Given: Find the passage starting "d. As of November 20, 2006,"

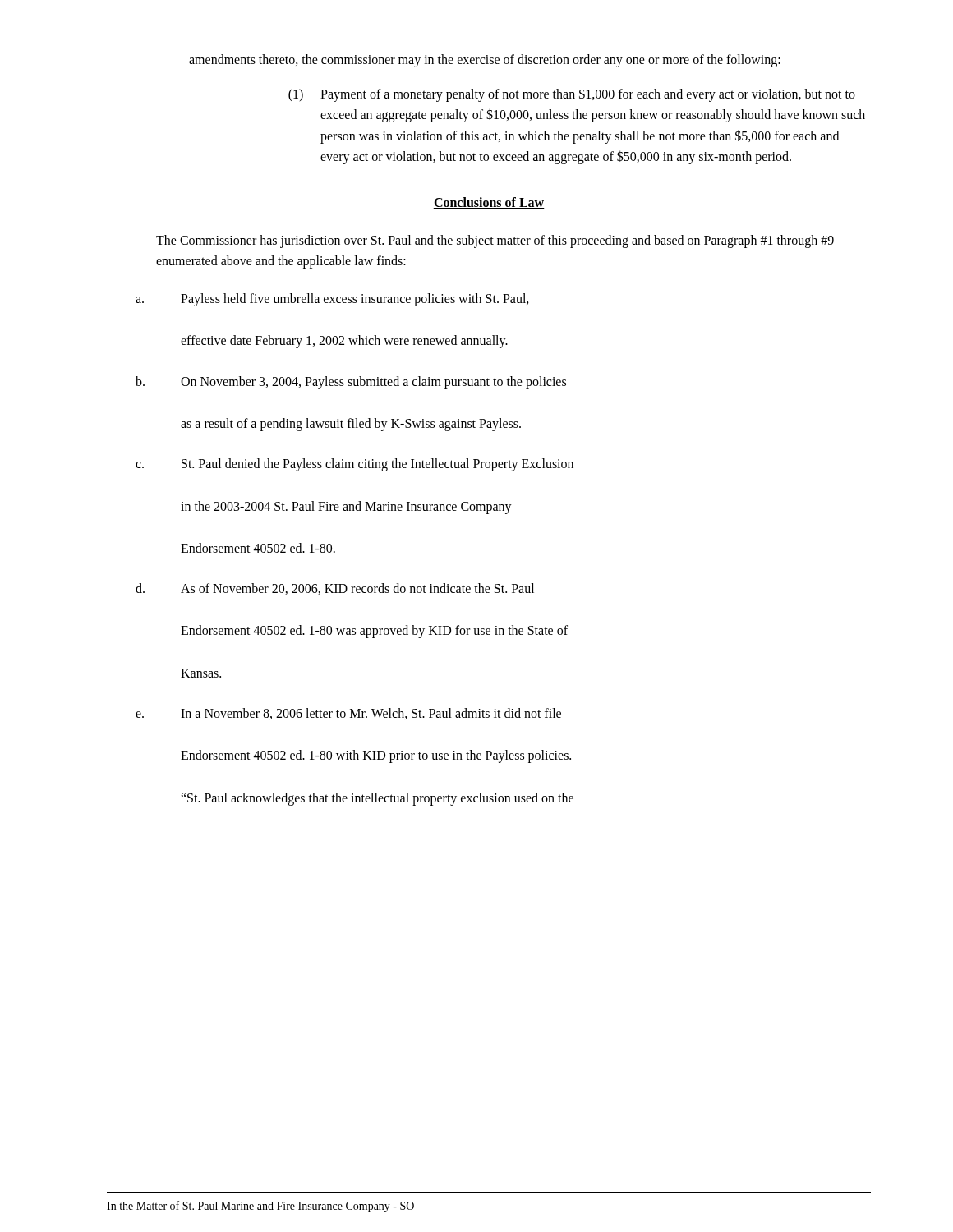Looking at the screenshot, I should [501, 631].
